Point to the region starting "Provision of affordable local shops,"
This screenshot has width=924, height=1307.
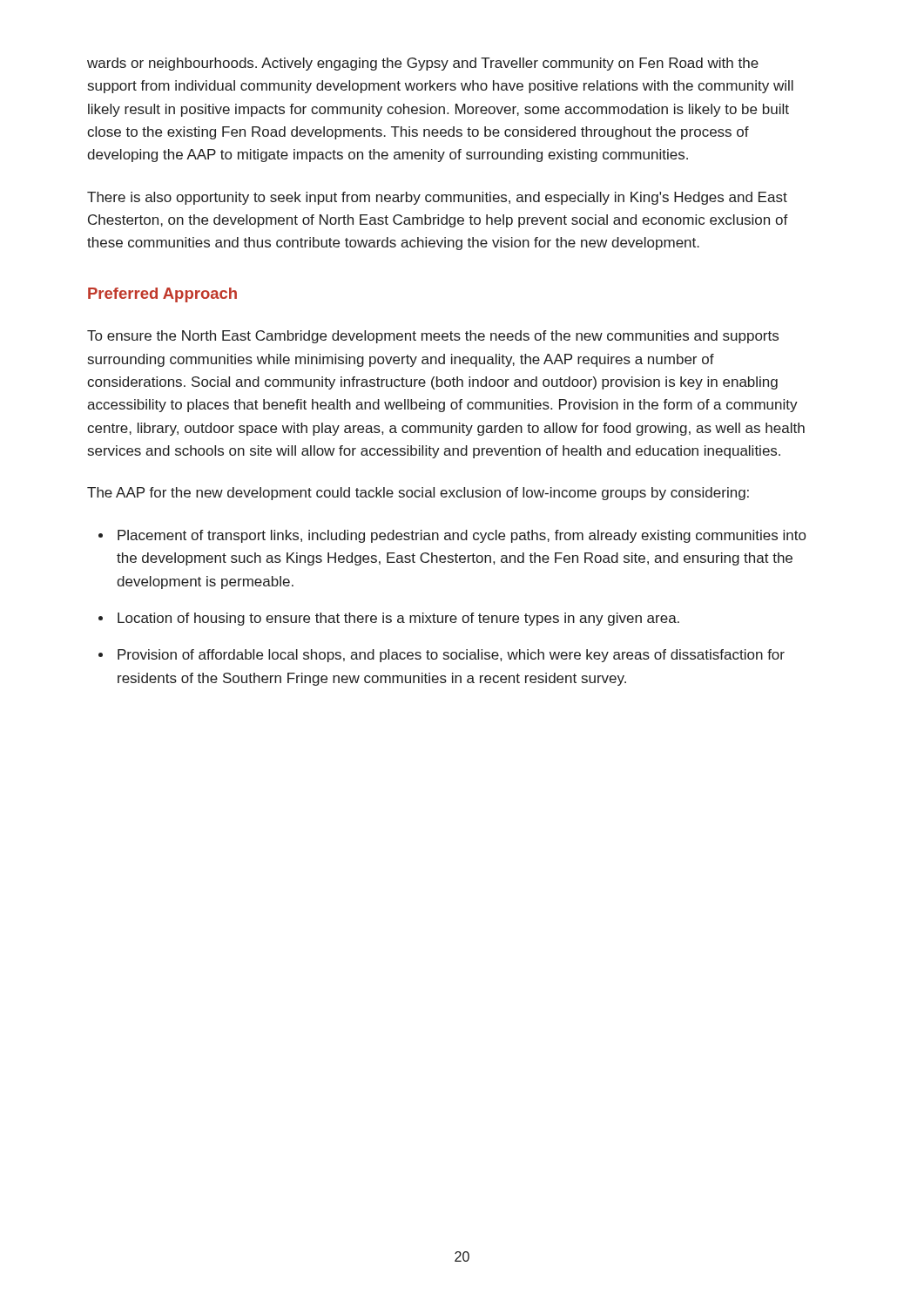[451, 666]
